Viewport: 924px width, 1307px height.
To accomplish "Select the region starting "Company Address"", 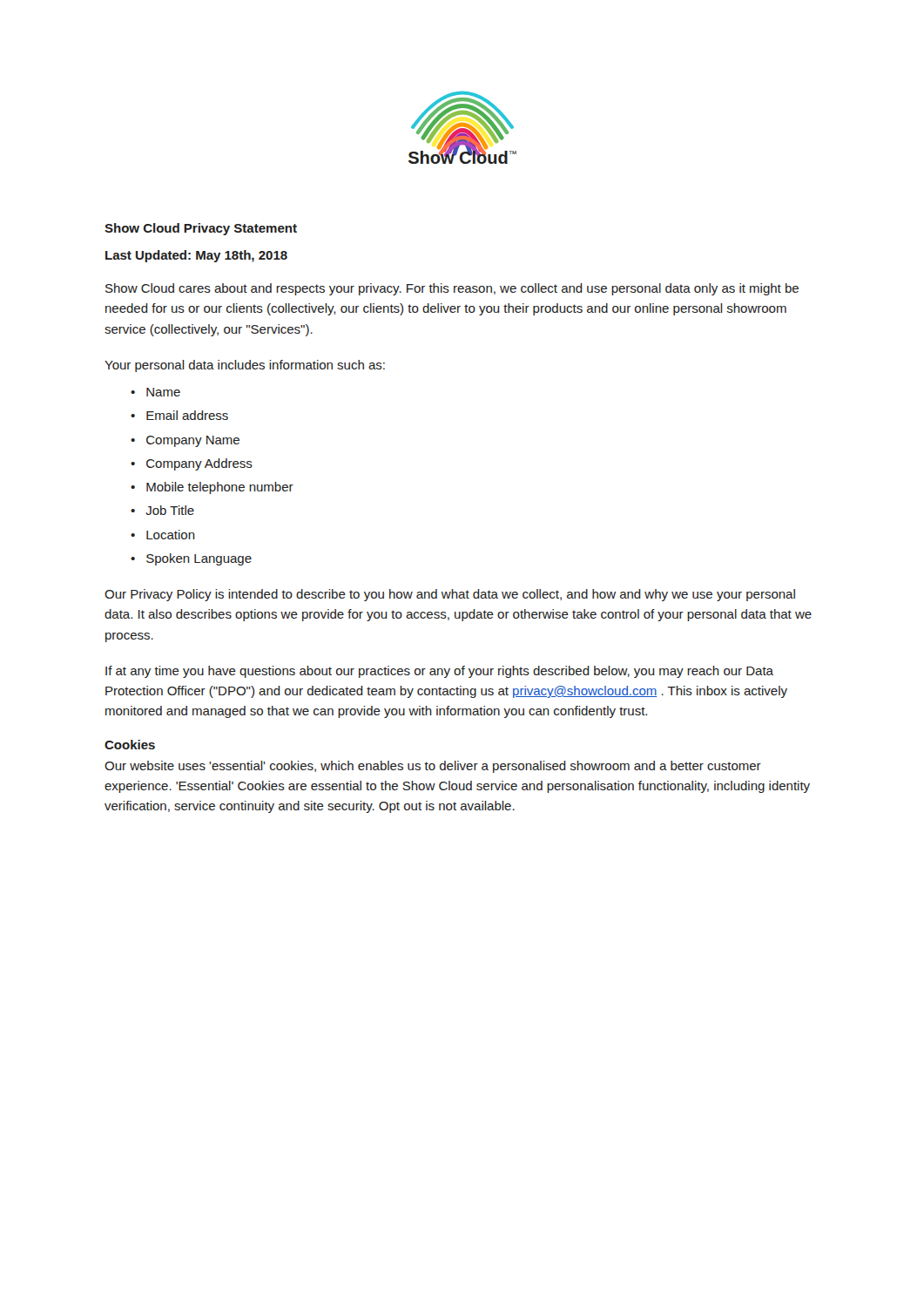I will tap(199, 463).
